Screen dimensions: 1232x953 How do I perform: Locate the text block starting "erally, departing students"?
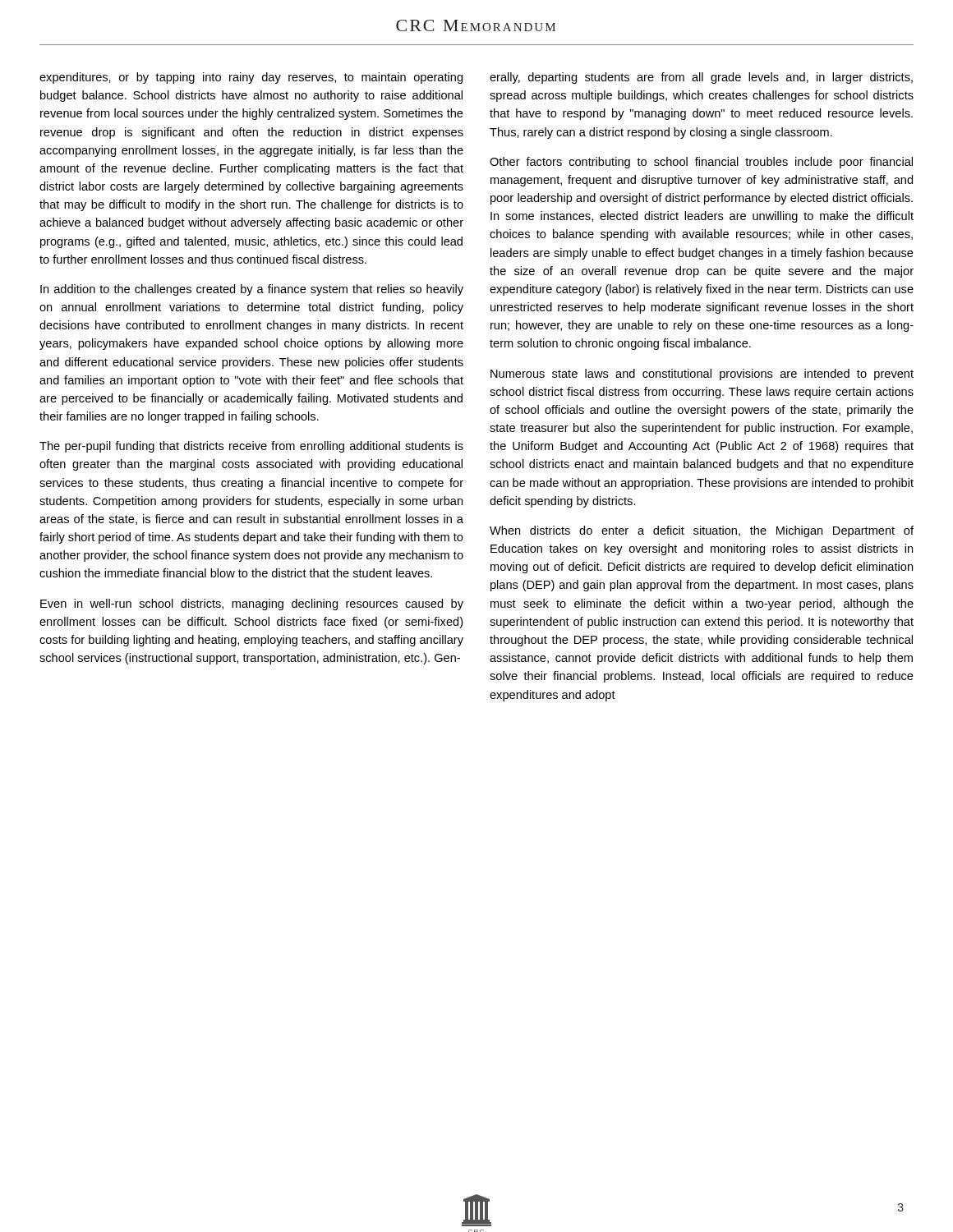702,105
